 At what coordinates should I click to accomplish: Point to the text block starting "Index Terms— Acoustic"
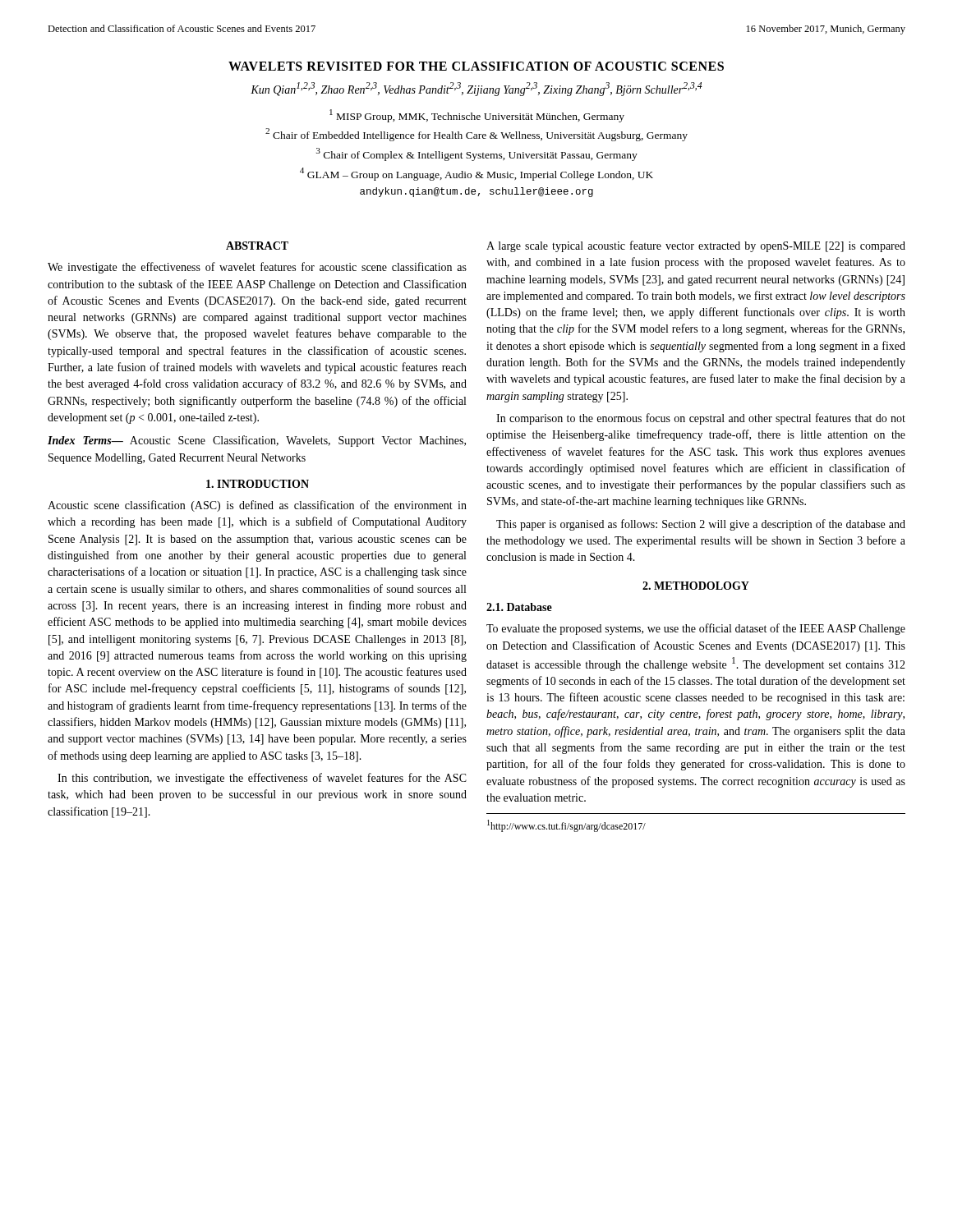(257, 449)
